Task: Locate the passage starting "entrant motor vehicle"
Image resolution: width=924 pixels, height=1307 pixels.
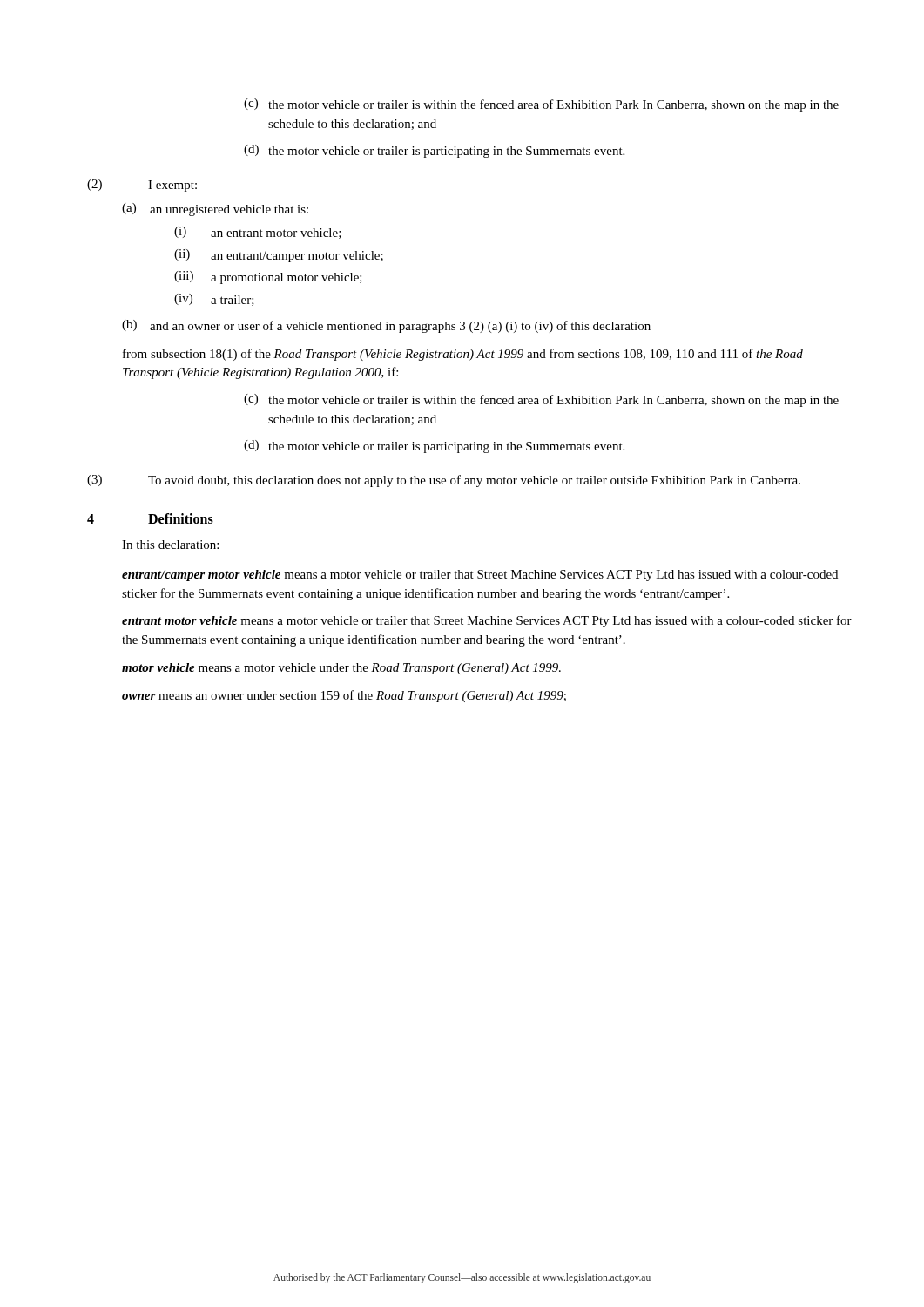Action: [x=487, y=630]
